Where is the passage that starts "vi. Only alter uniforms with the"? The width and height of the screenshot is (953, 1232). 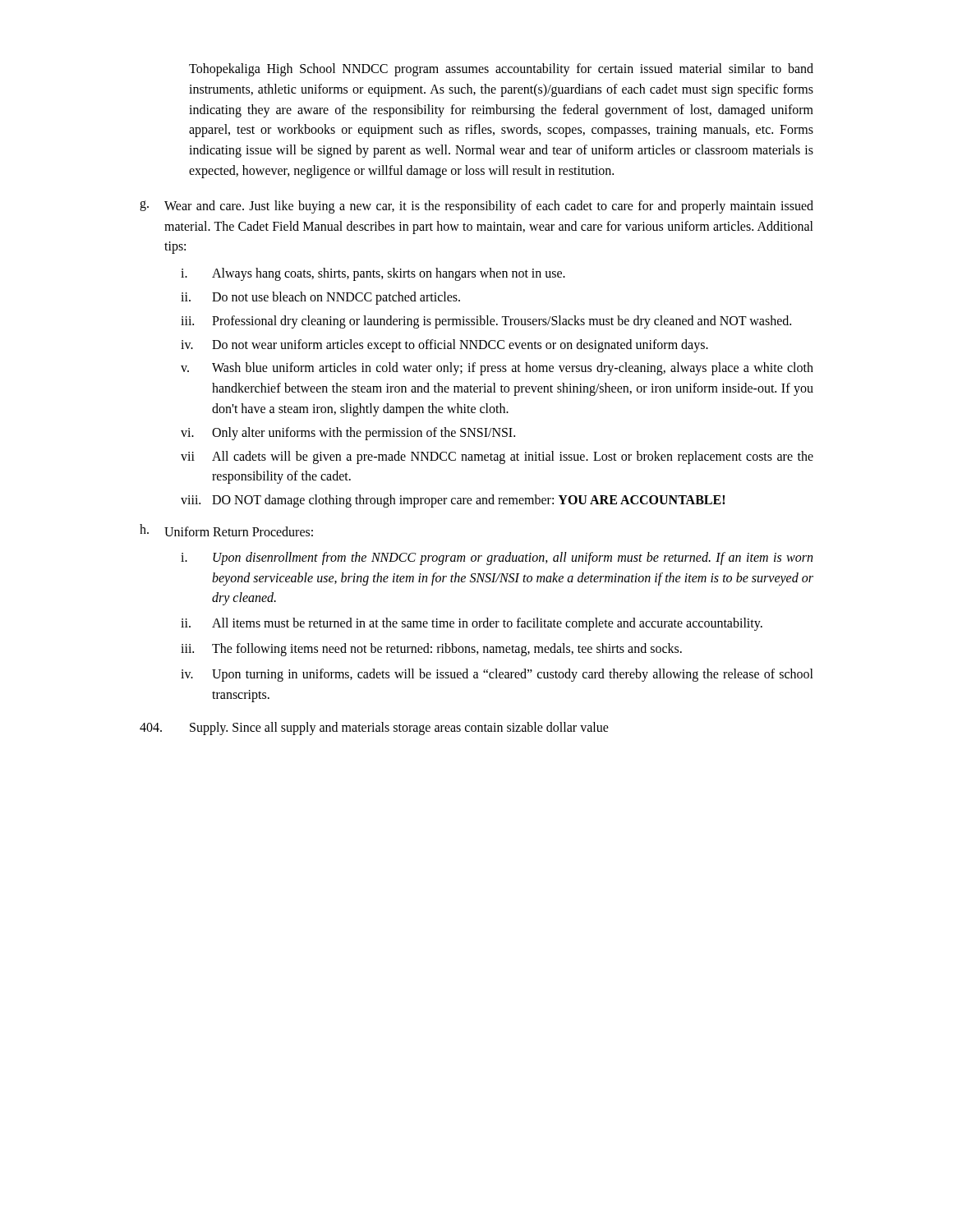point(497,433)
